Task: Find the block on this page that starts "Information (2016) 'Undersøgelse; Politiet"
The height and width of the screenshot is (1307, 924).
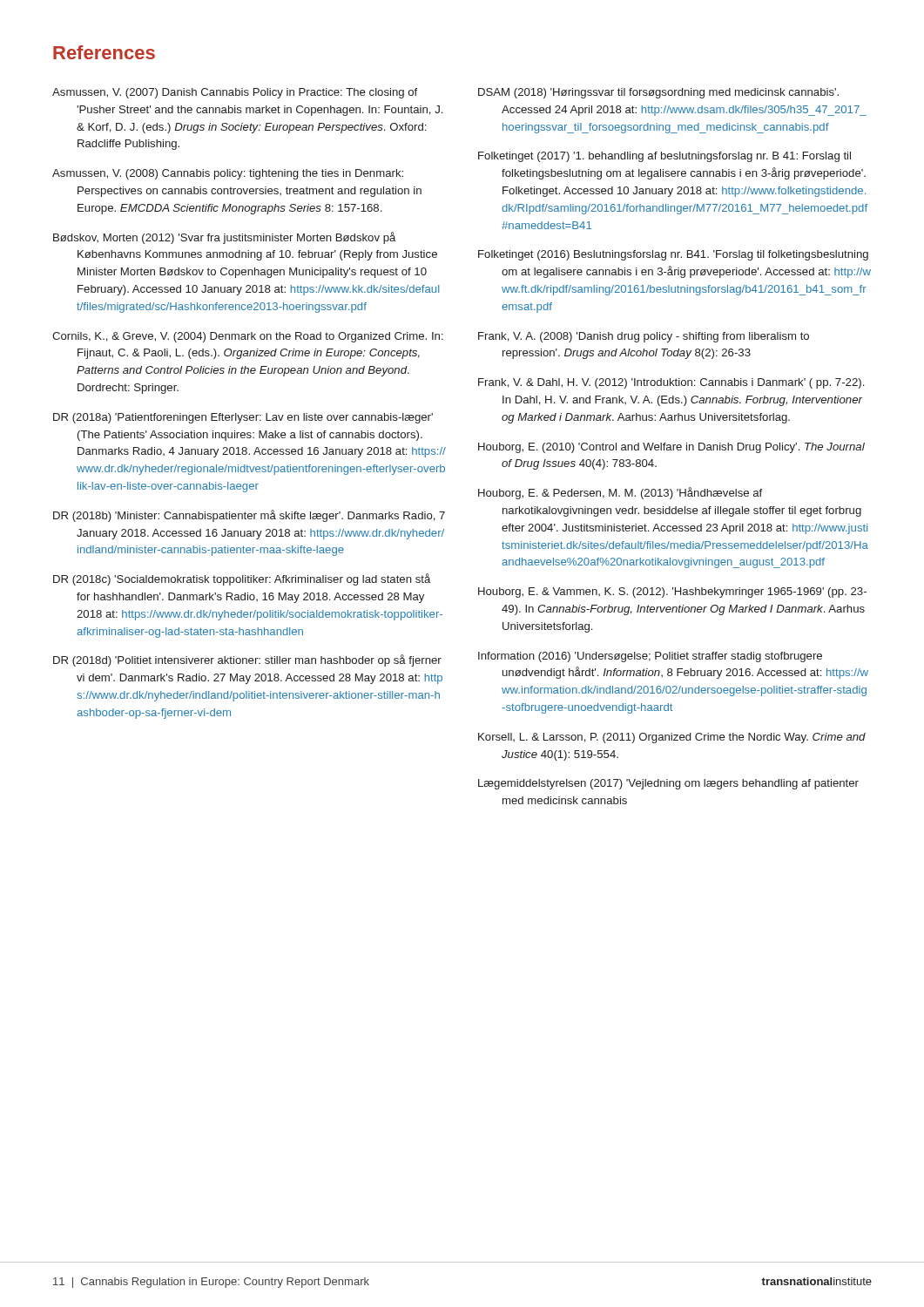Action: [x=673, y=681]
